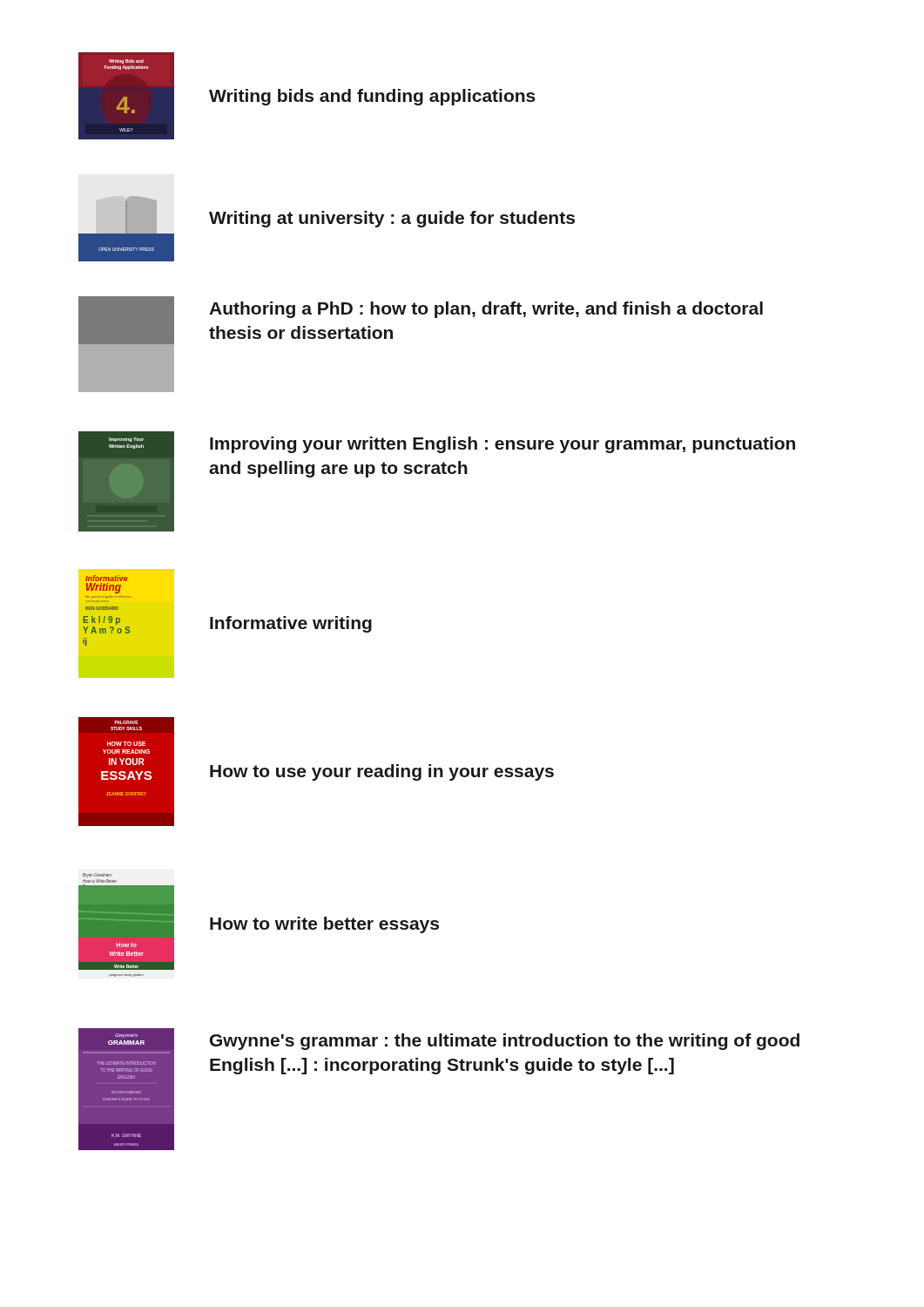This screenshot has height=1307, width=924.
Task: Point to the text starting "Informative Writing the practical guide to effective communication"
Action: coord(221,623)
